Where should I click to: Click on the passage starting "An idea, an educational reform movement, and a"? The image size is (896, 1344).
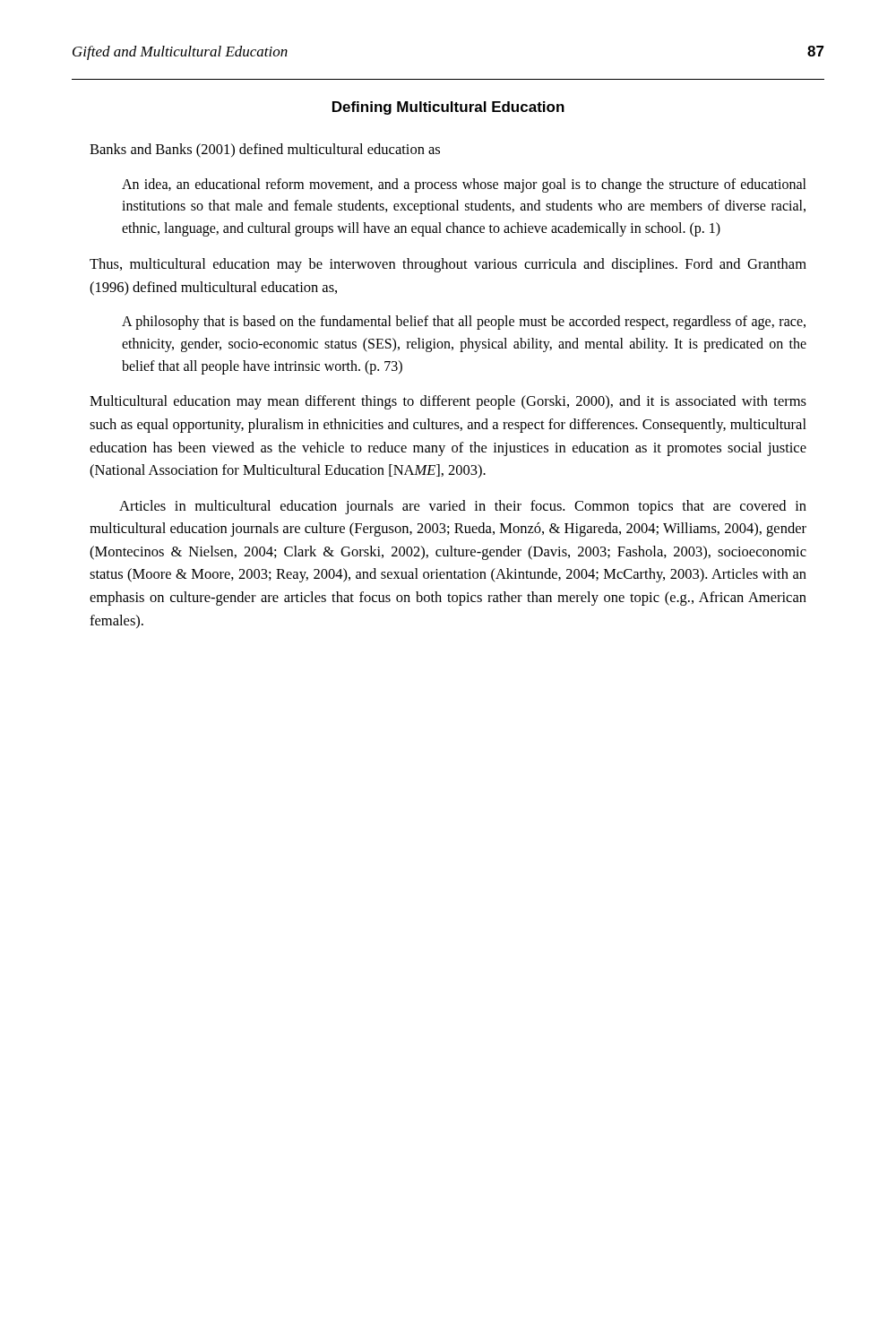[x=464, y=206]
